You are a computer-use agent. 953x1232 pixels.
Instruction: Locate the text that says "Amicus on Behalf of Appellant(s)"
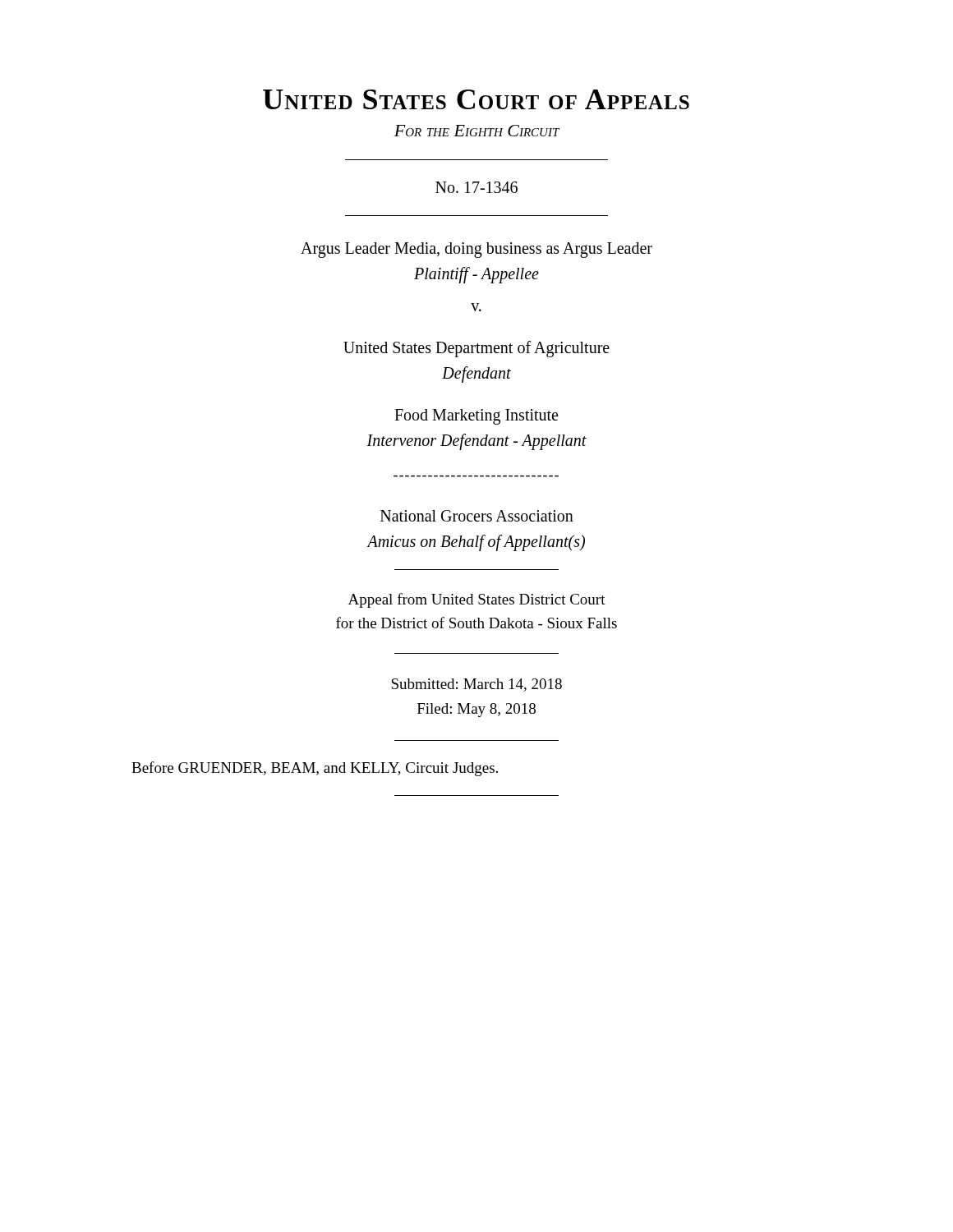[476, 541]
